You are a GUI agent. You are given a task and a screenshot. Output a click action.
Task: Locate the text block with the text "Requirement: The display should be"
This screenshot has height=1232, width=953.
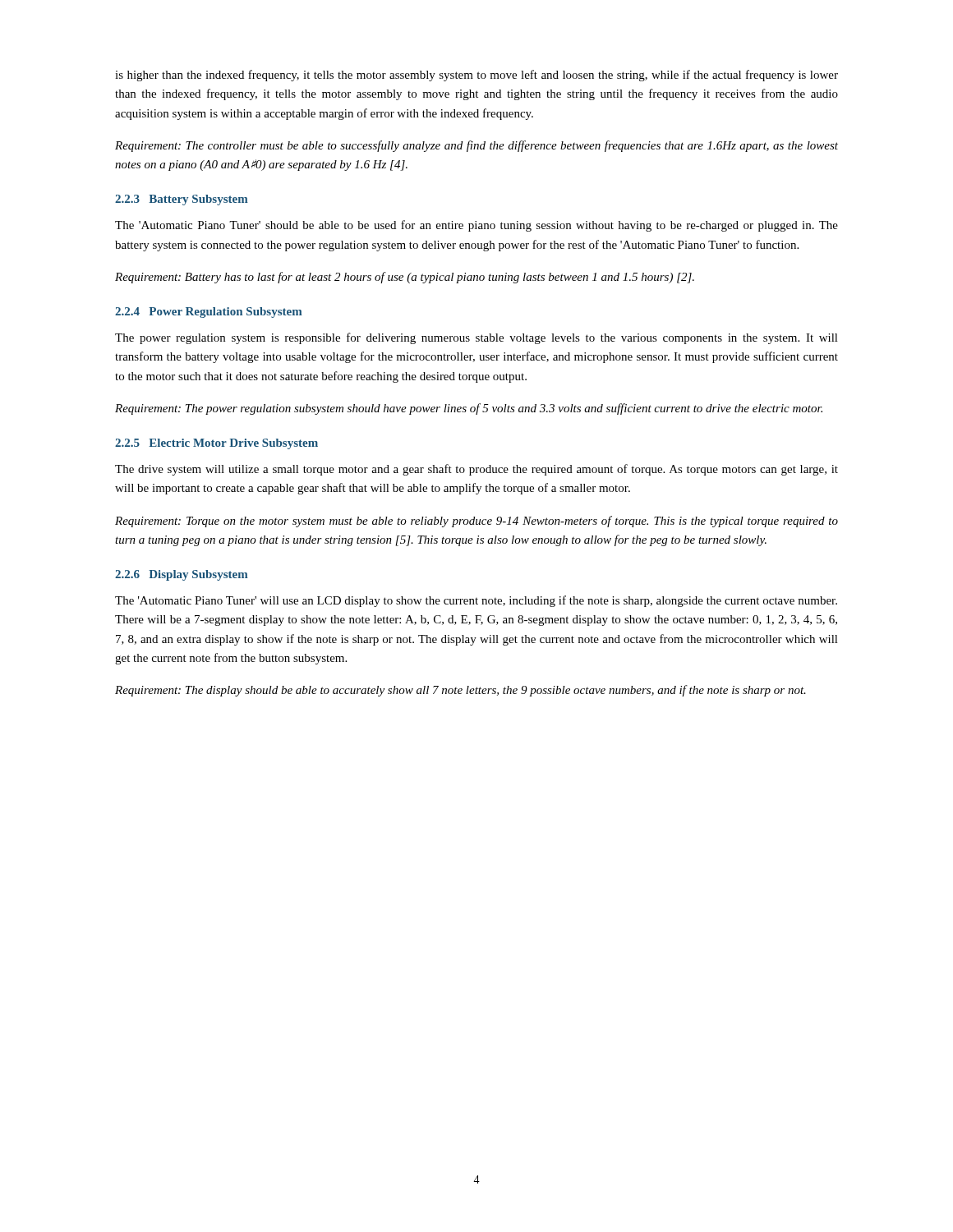pos(461,690)
